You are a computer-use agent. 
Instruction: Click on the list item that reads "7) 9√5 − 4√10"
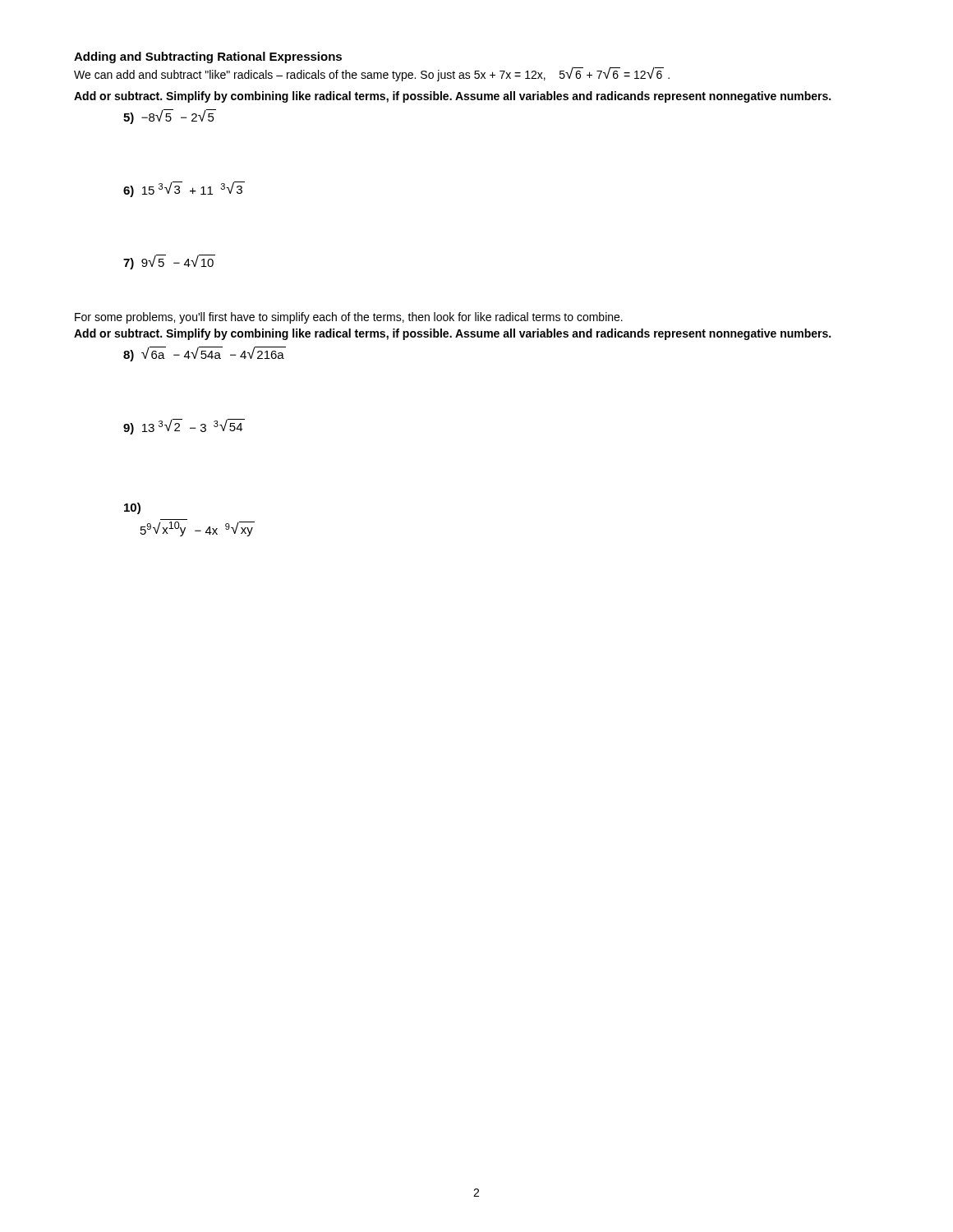(169, 262)
